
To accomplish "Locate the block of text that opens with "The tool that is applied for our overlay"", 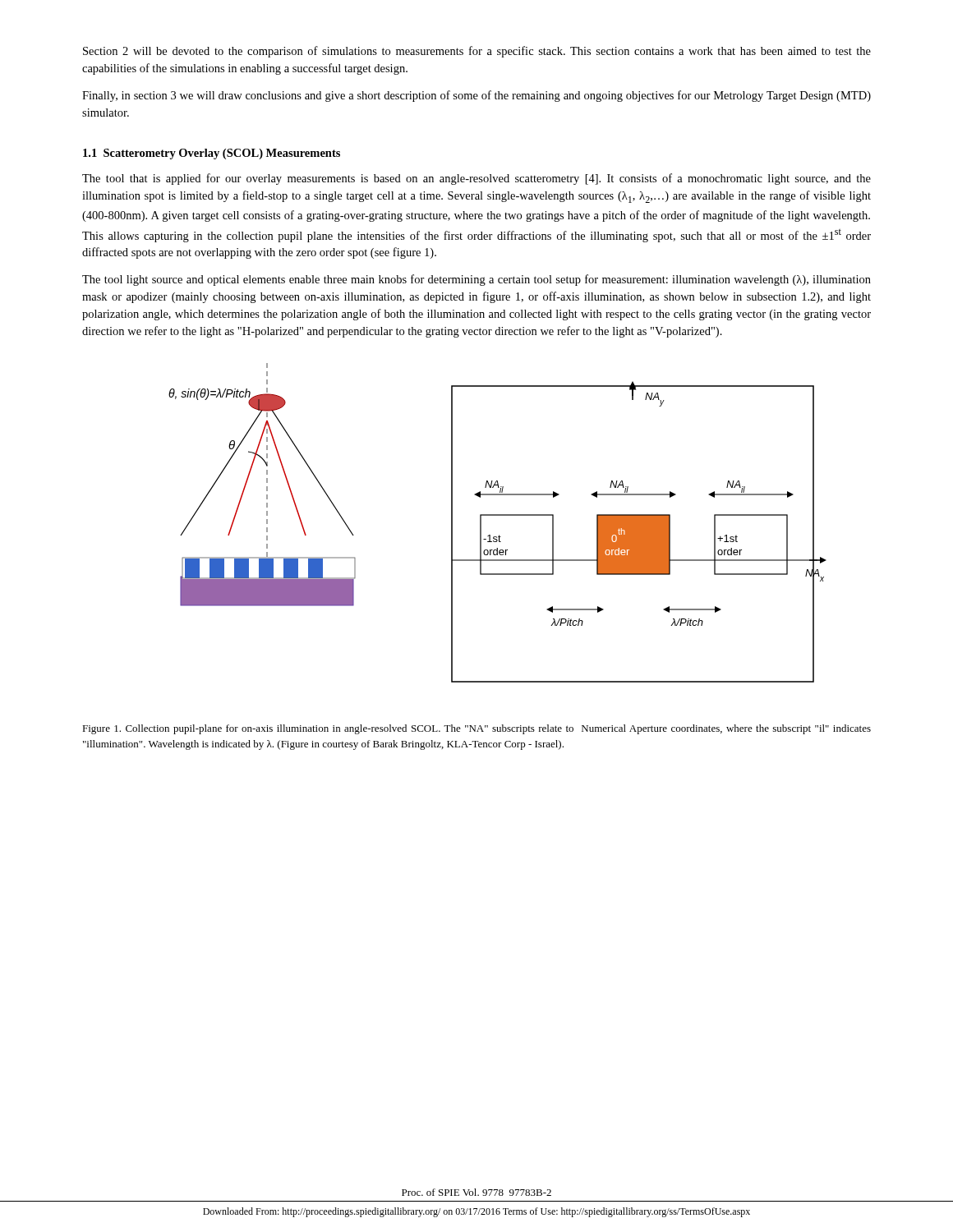I will point(476,215).
